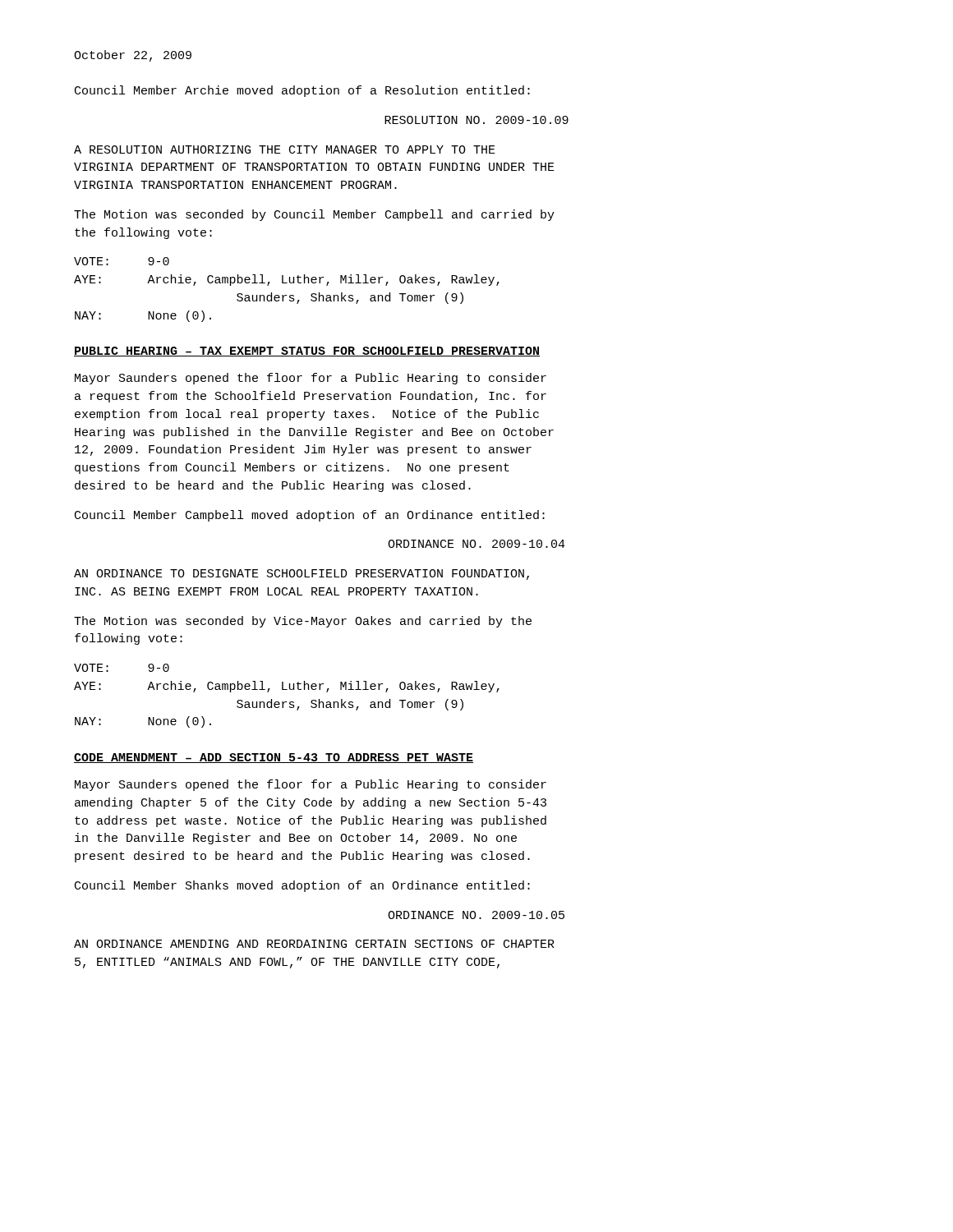Click on the block starting "The Motion was seconded by Vice-Mayor Oakes and"
Screen dimensions: 1232x953
click(x=303, y=631)
